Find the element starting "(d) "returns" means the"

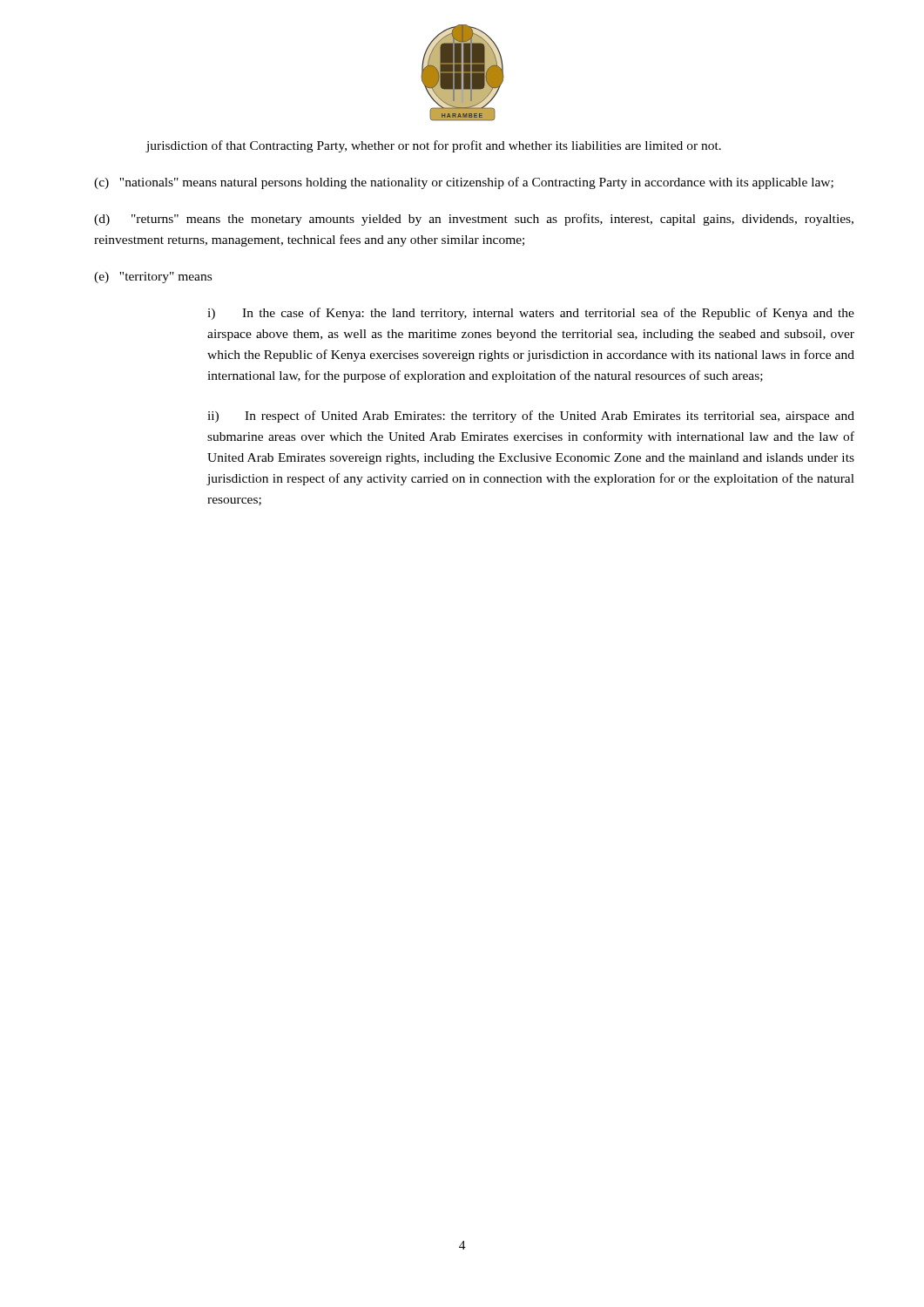tap(474, 229)
